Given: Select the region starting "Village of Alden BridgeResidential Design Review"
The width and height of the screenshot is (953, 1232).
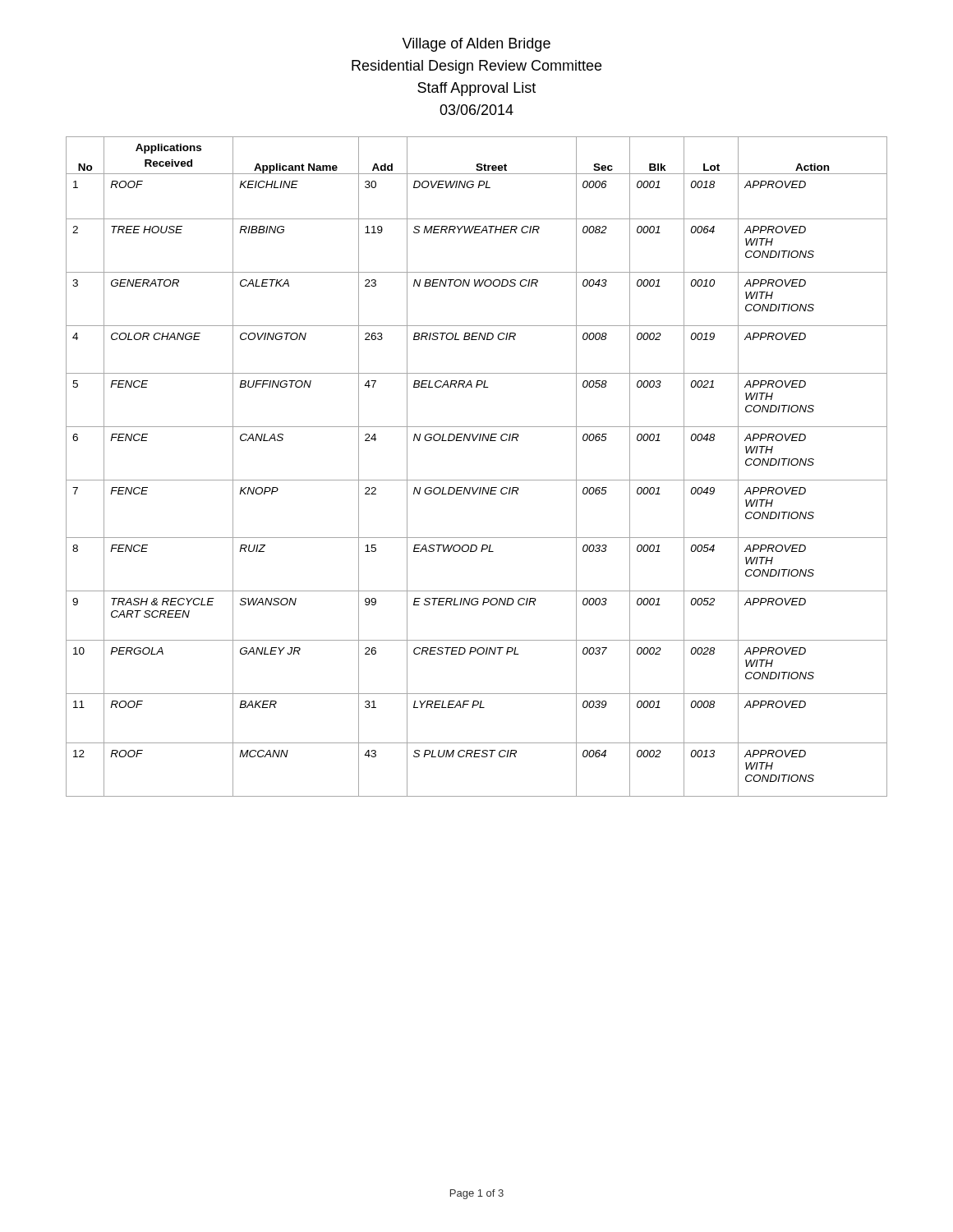Looking at the screenshot, I should (x=476, y=77).
